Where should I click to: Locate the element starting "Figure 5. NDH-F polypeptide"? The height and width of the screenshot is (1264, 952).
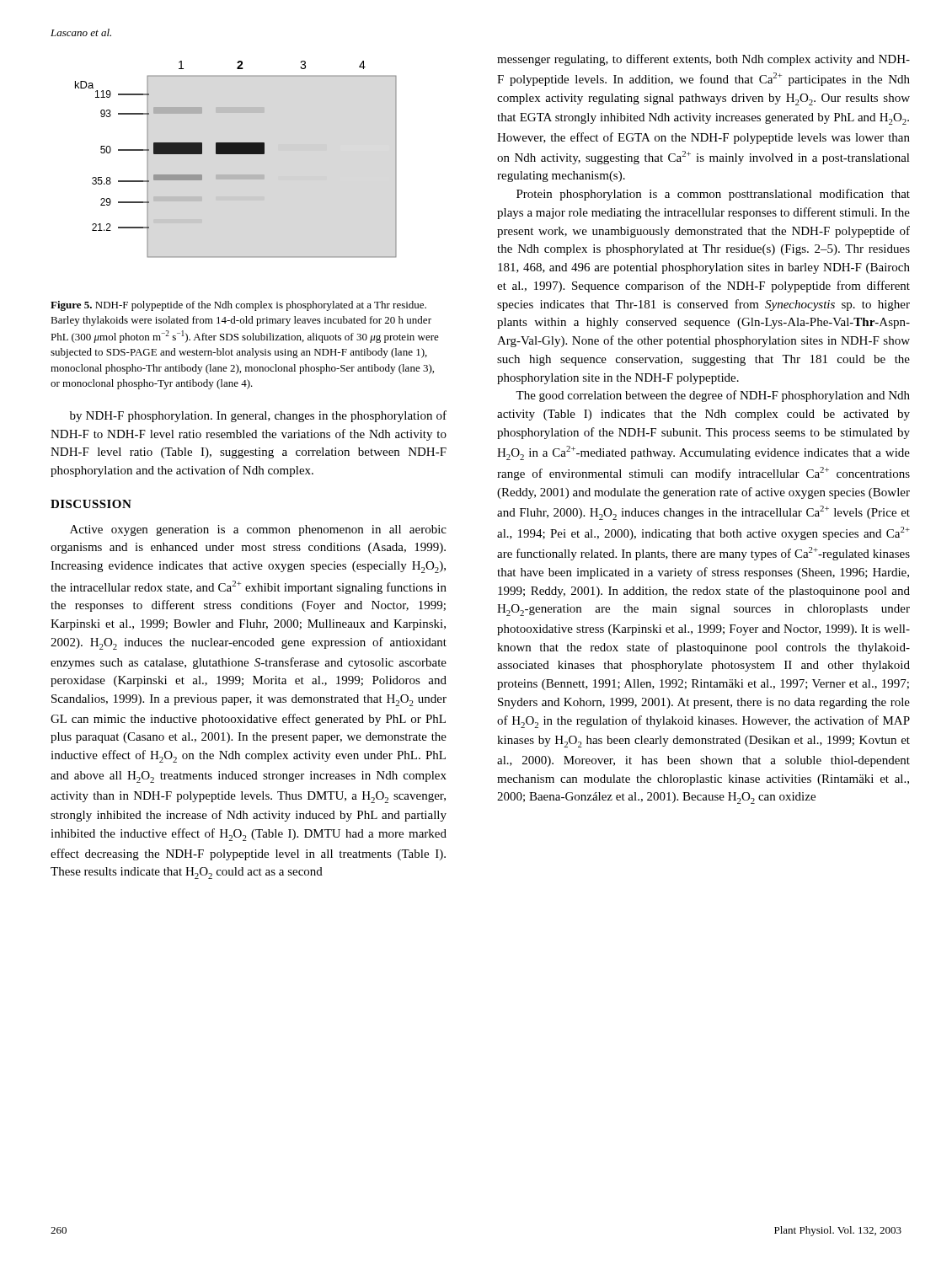pyautogui.click(x=245, y=344)
